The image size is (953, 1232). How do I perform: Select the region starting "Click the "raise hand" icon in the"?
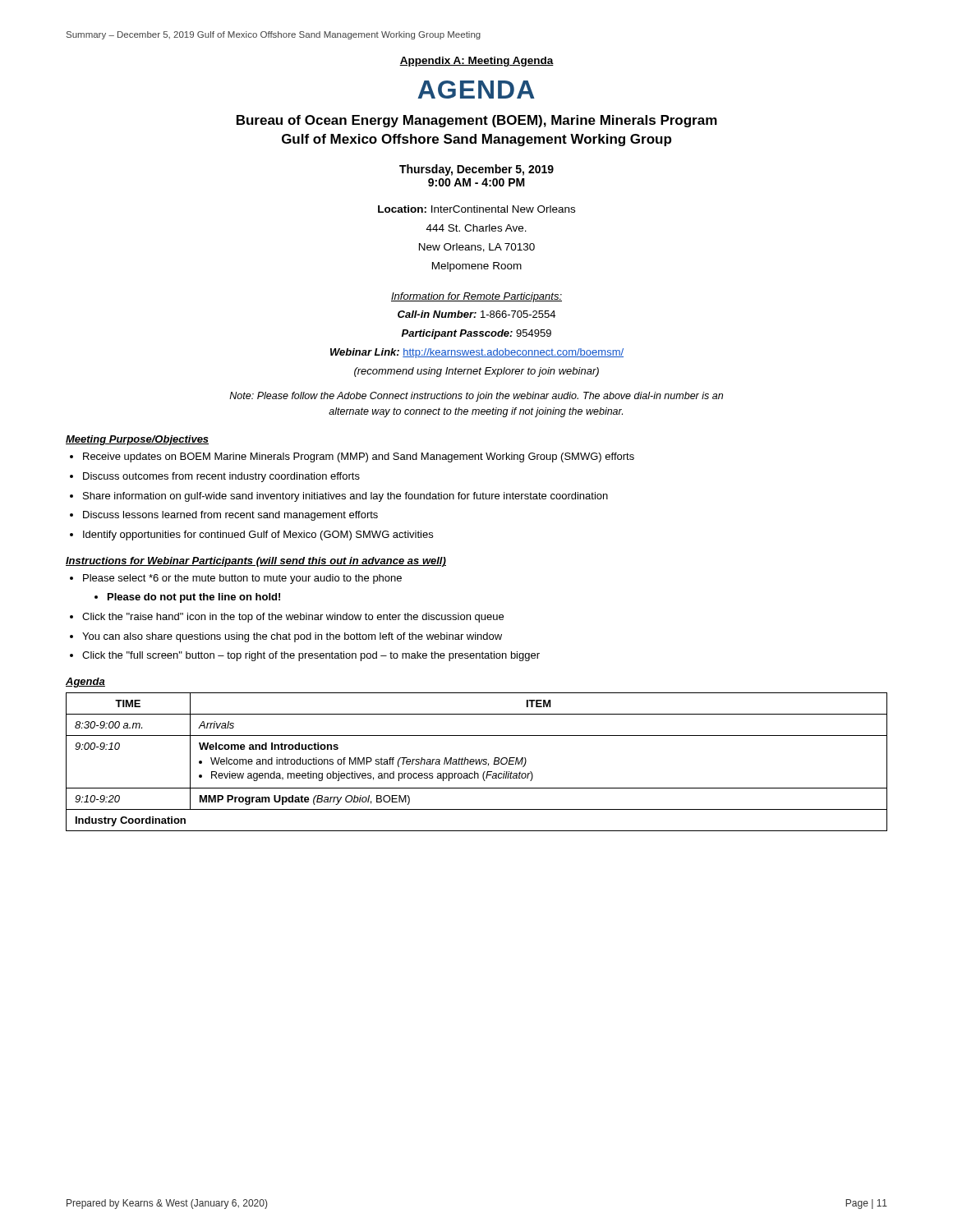point(293,616)
